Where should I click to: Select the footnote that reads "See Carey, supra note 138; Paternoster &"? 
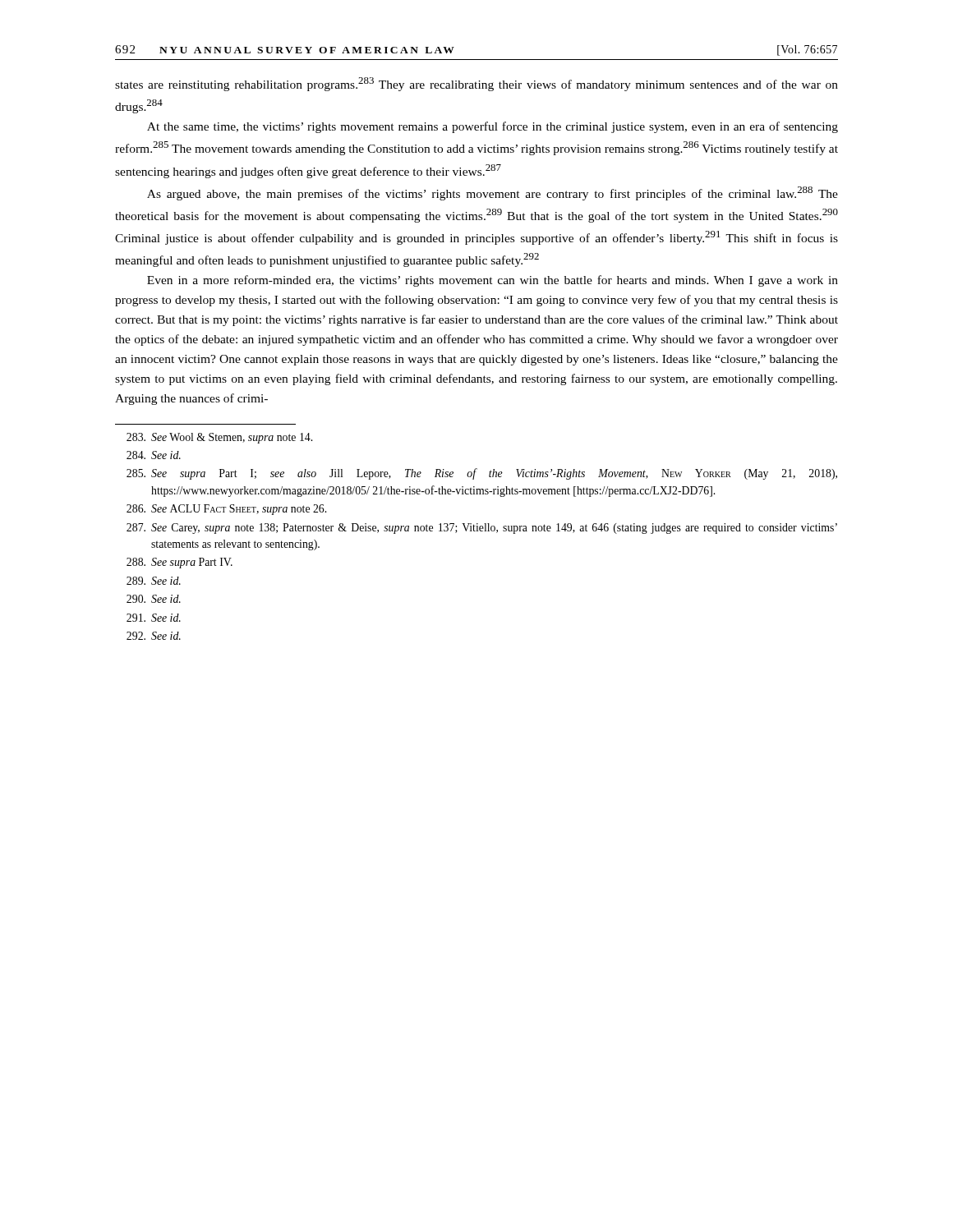pos(476,536)
